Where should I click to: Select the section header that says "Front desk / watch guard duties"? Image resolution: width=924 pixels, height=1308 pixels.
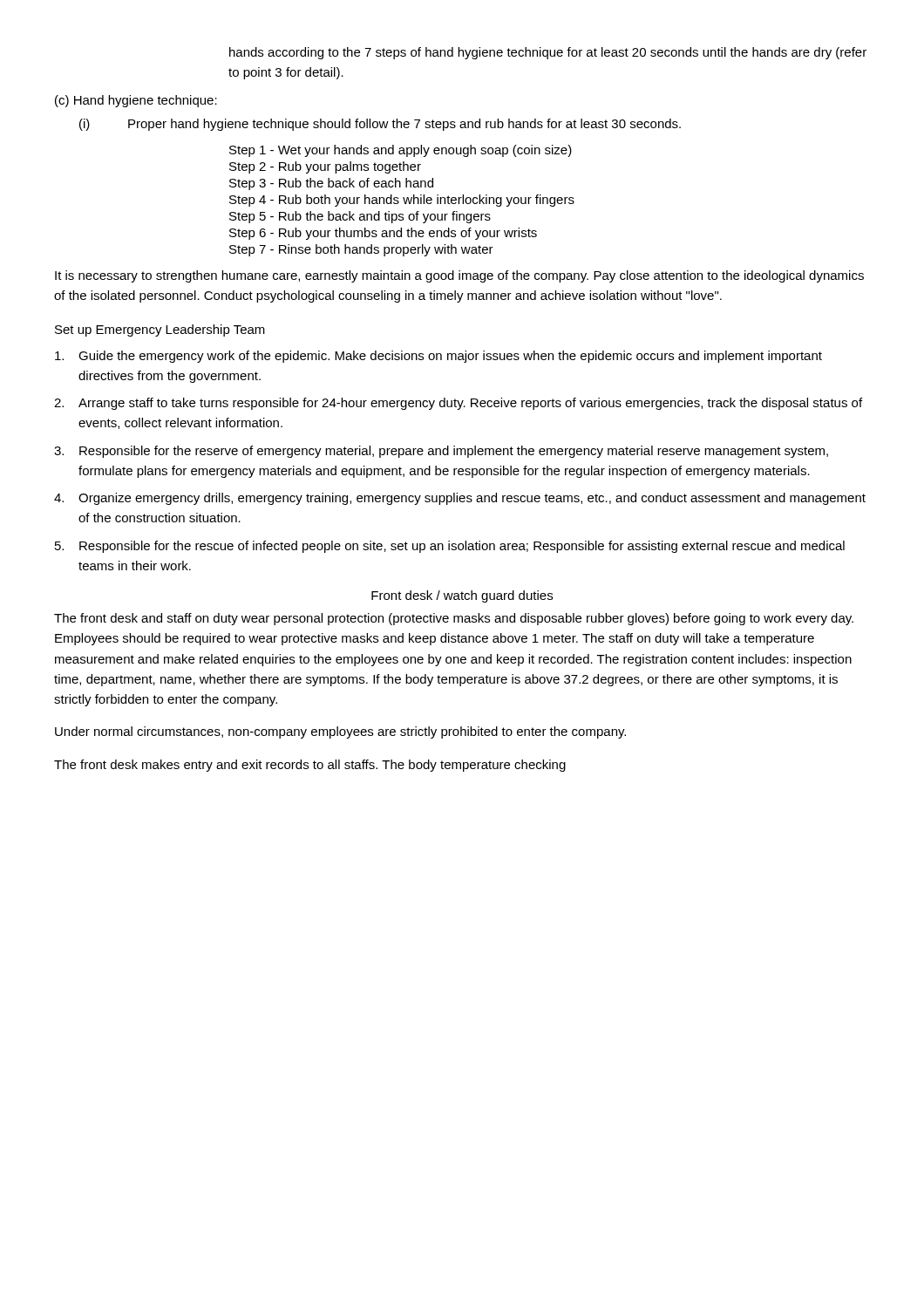tap(462, 595)
